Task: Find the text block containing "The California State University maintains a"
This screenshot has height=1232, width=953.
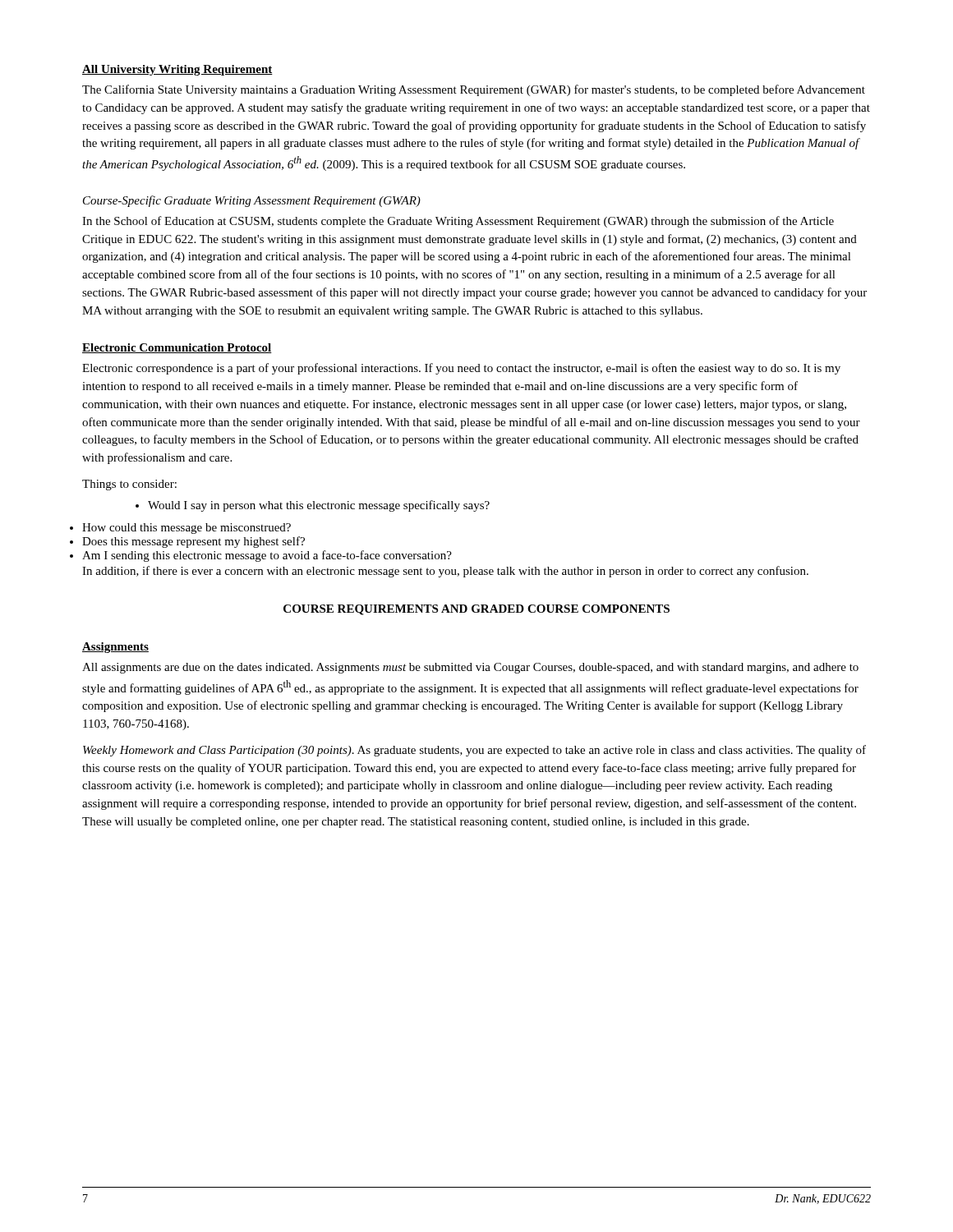Action: coord(476,128)
